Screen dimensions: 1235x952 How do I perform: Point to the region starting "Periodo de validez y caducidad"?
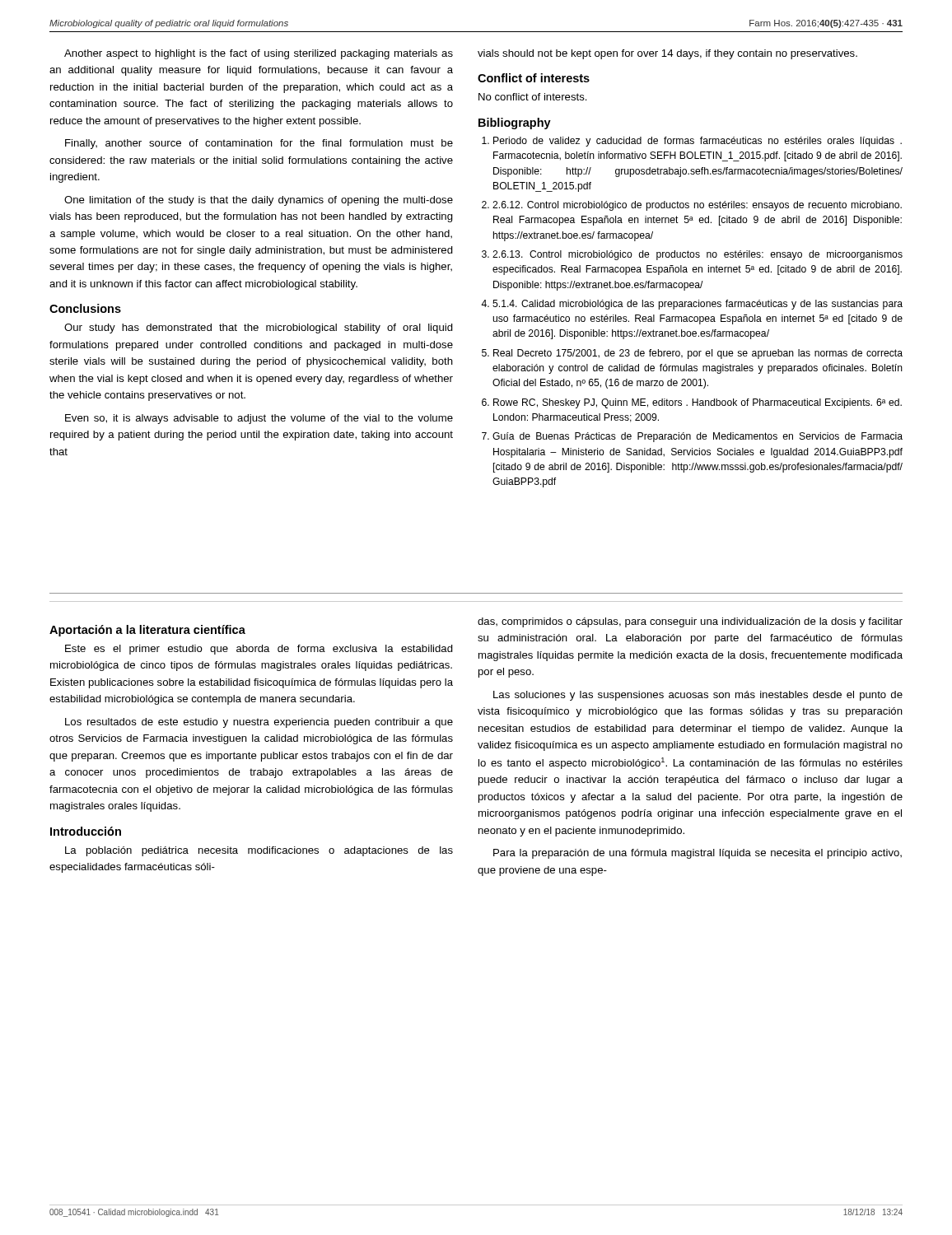click(x=698, y=163)
